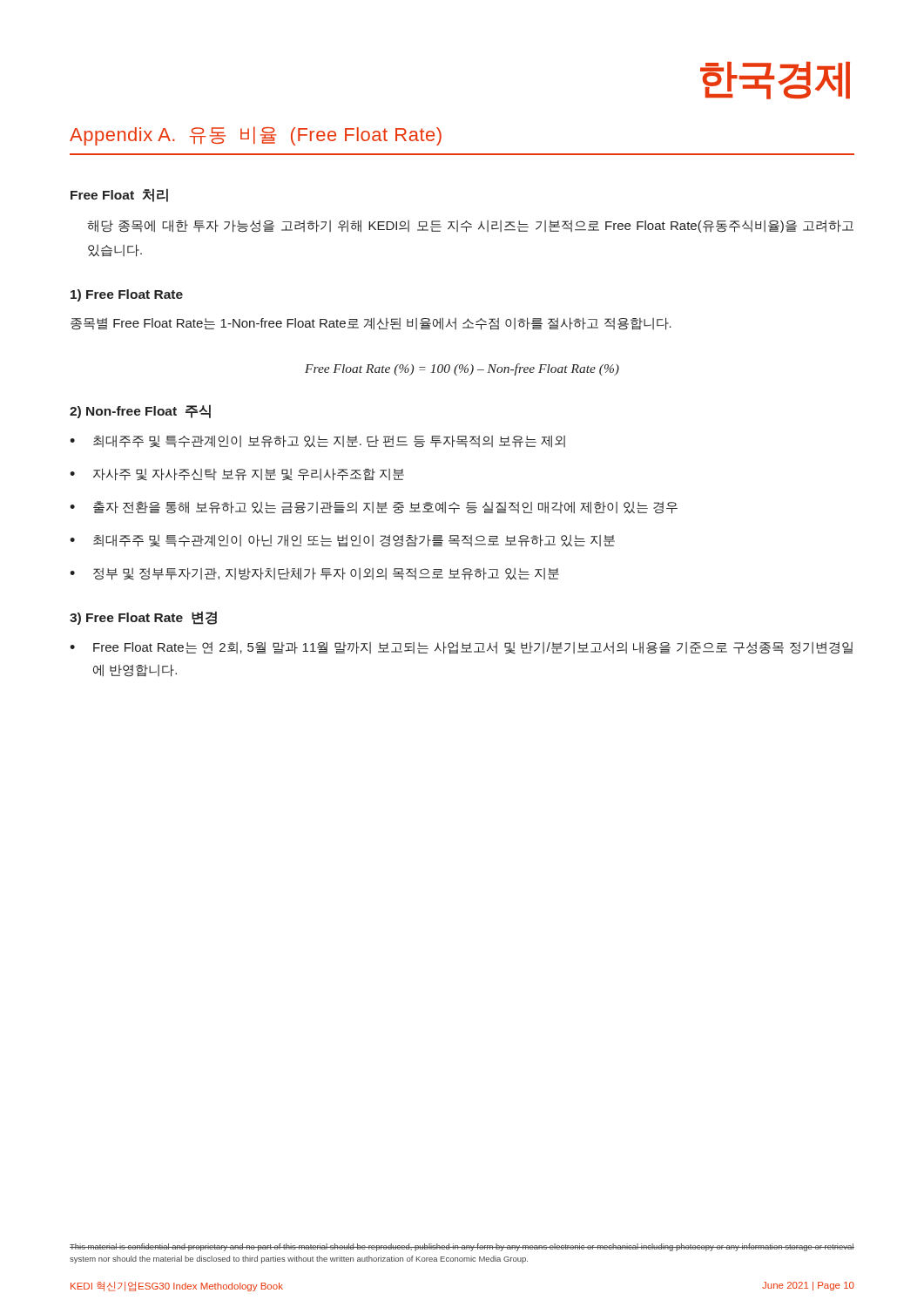Click on the block starting "1) Free Float Rate"
Screen dimensions: 1307x924
[126, 294]
